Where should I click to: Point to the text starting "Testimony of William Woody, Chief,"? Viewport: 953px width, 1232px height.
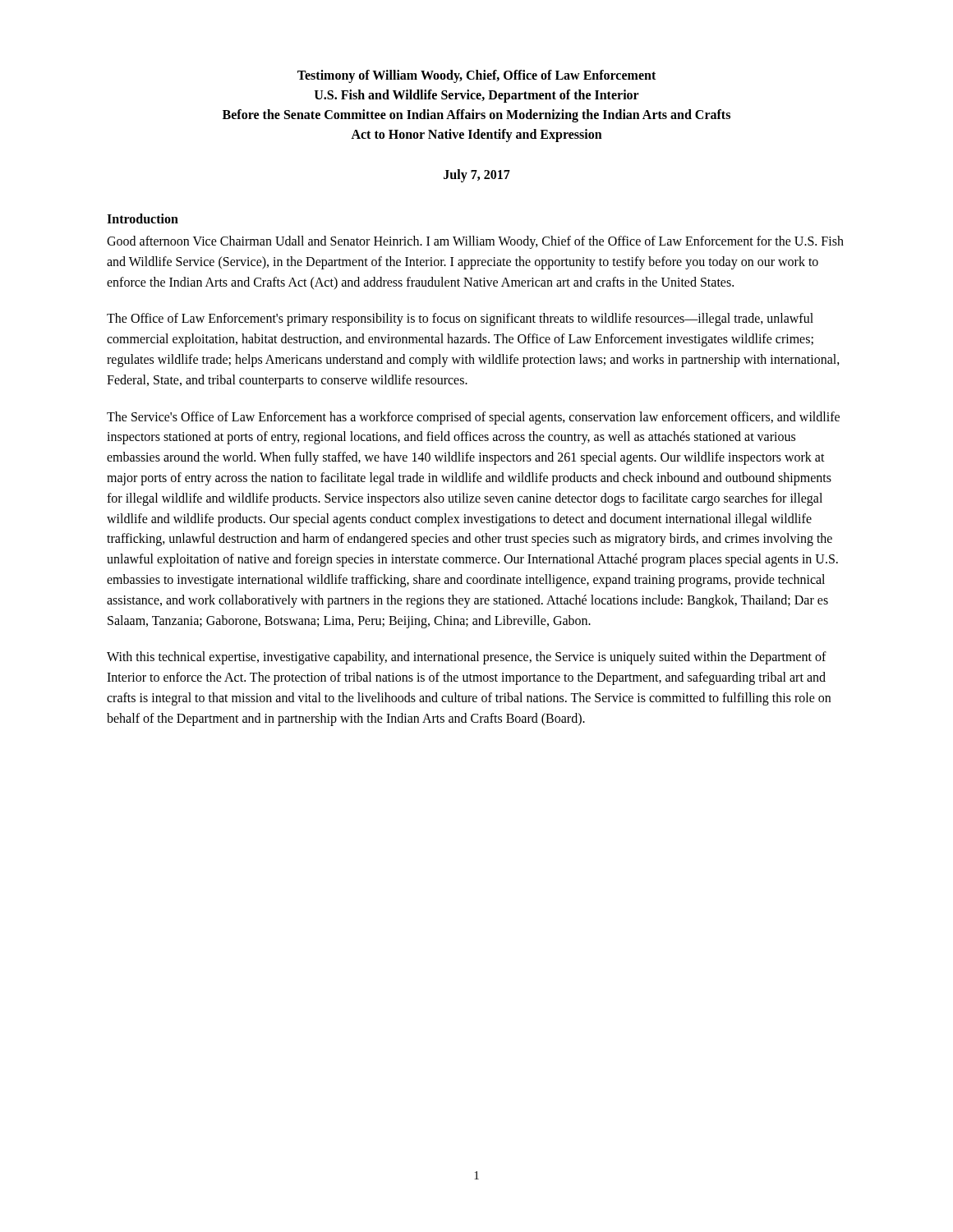tap(476, 105)
